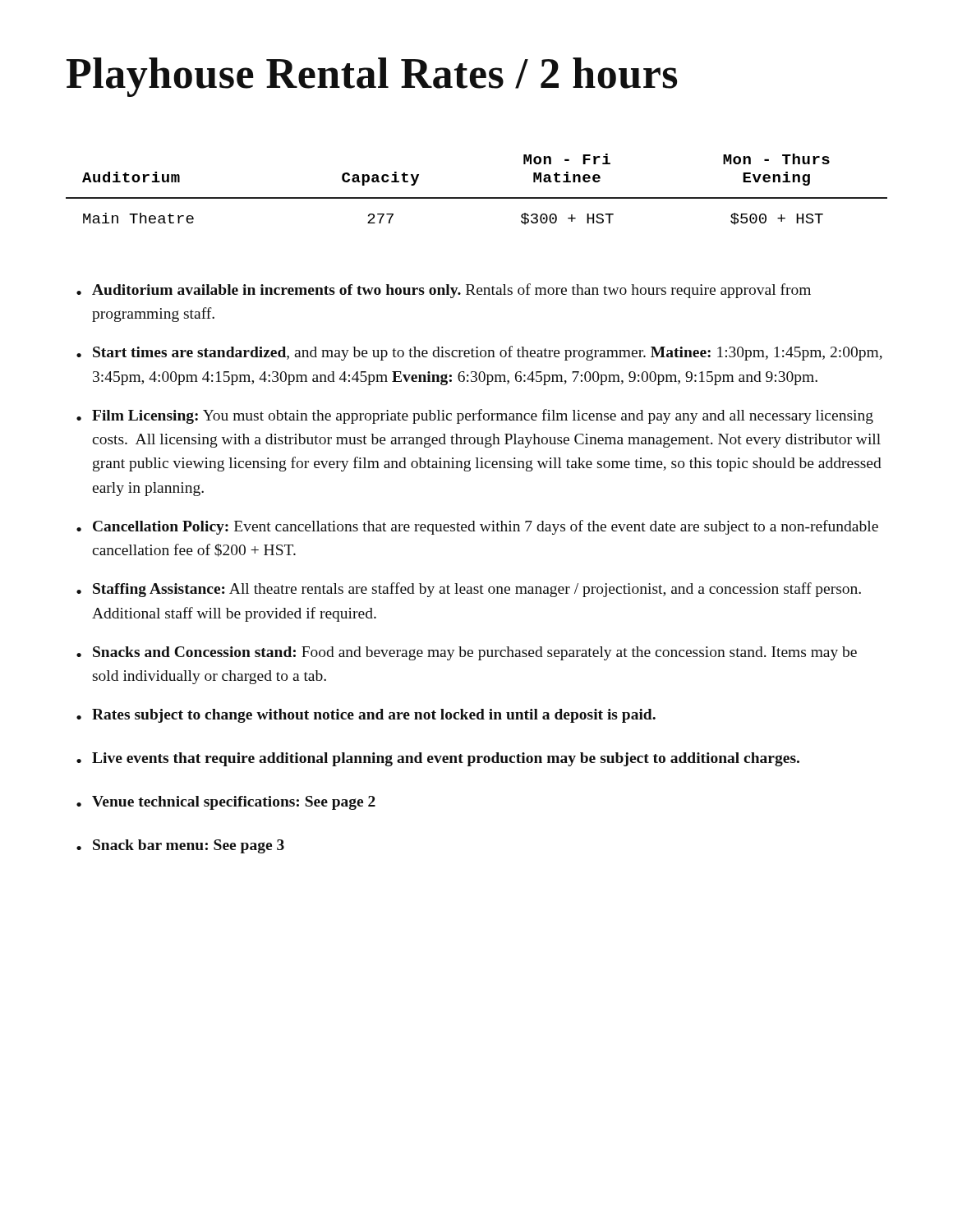This screenshot has height=1232, width=953.
Task: Select the block starting "• Live events"
Action: 476,760
